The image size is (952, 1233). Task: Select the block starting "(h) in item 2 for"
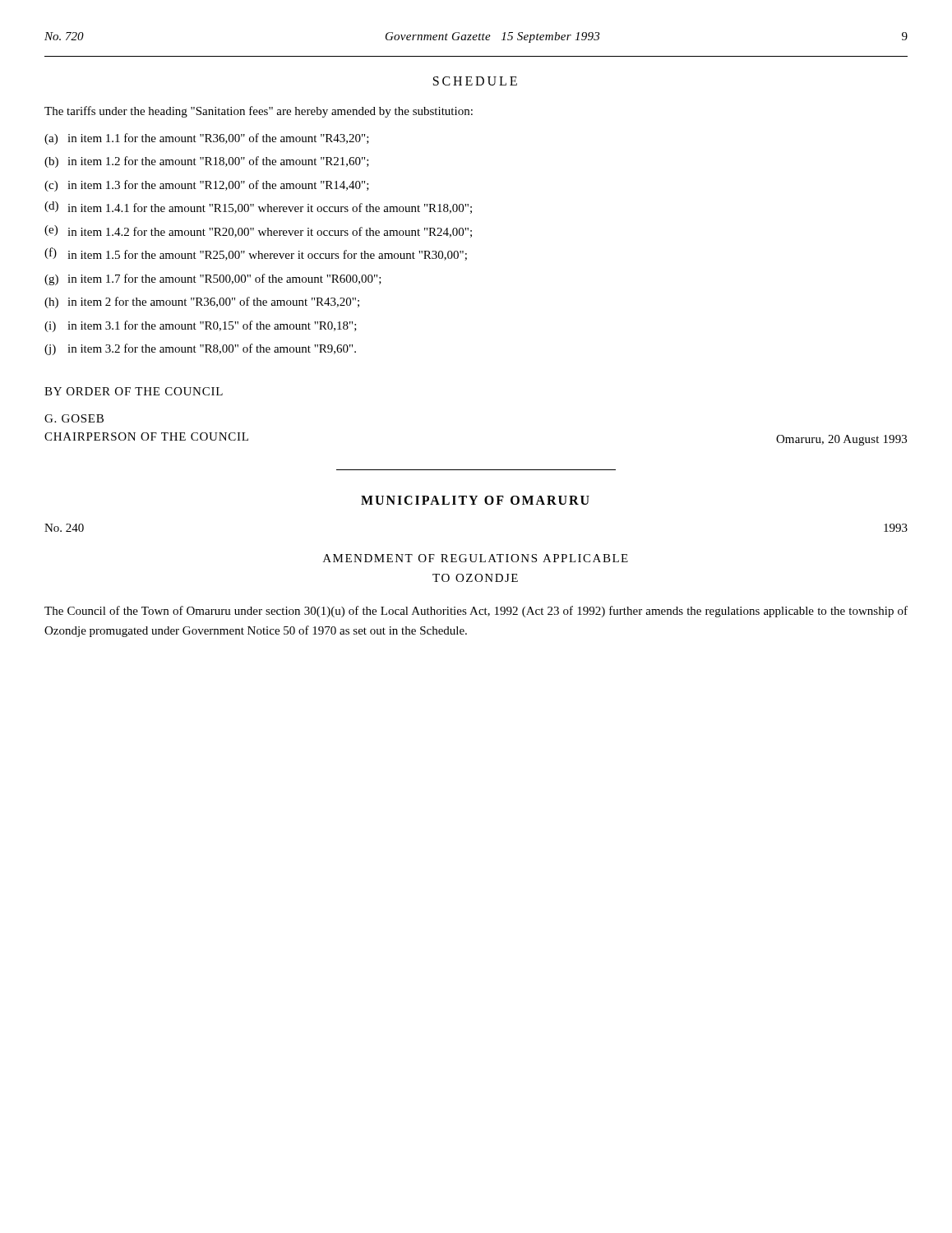point(202,302)
